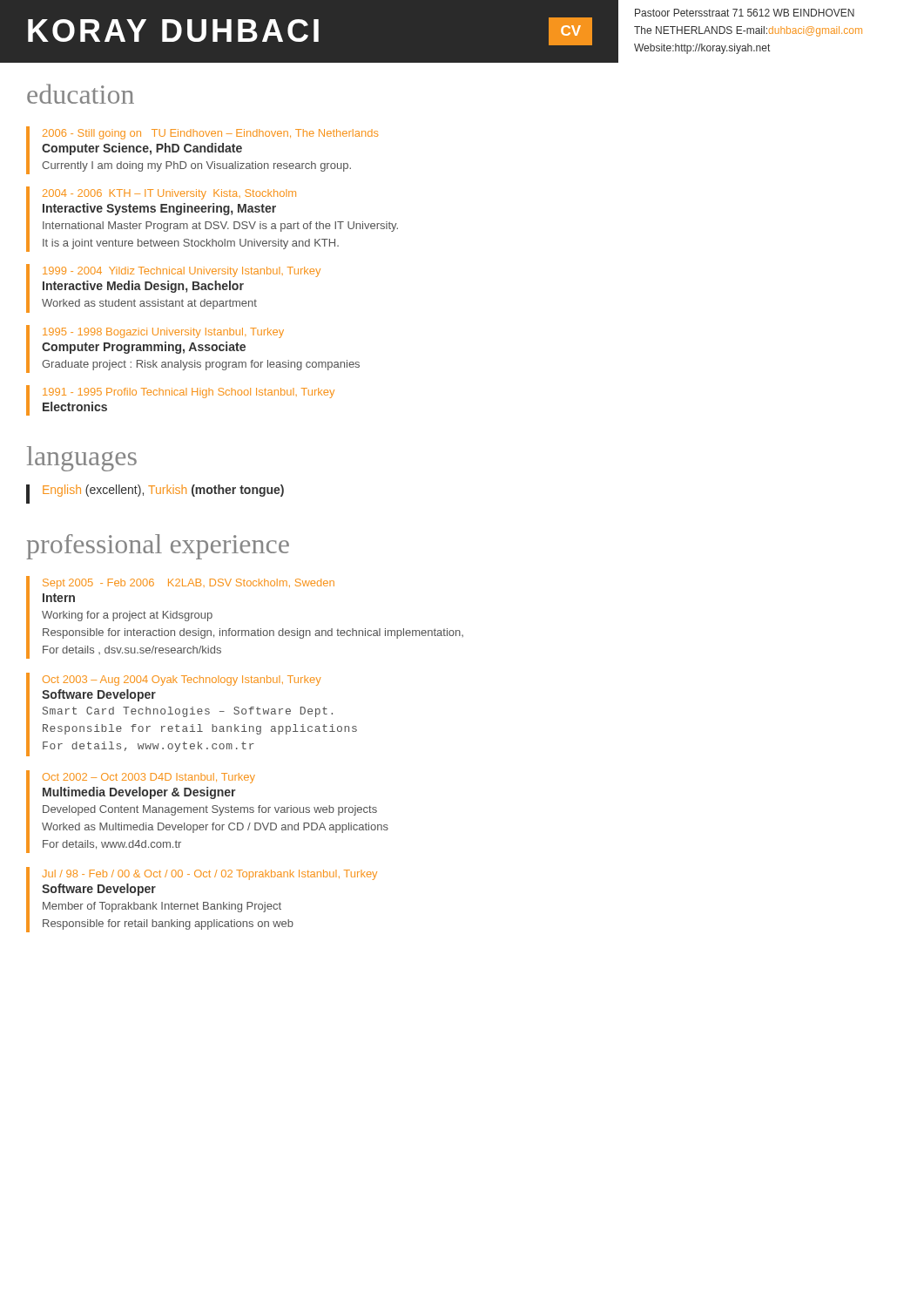Find the block on this page that starts "Oct 2003 – Aug 2004"
The height and width of the screenshot is (1307, 924).
(192, 714)
